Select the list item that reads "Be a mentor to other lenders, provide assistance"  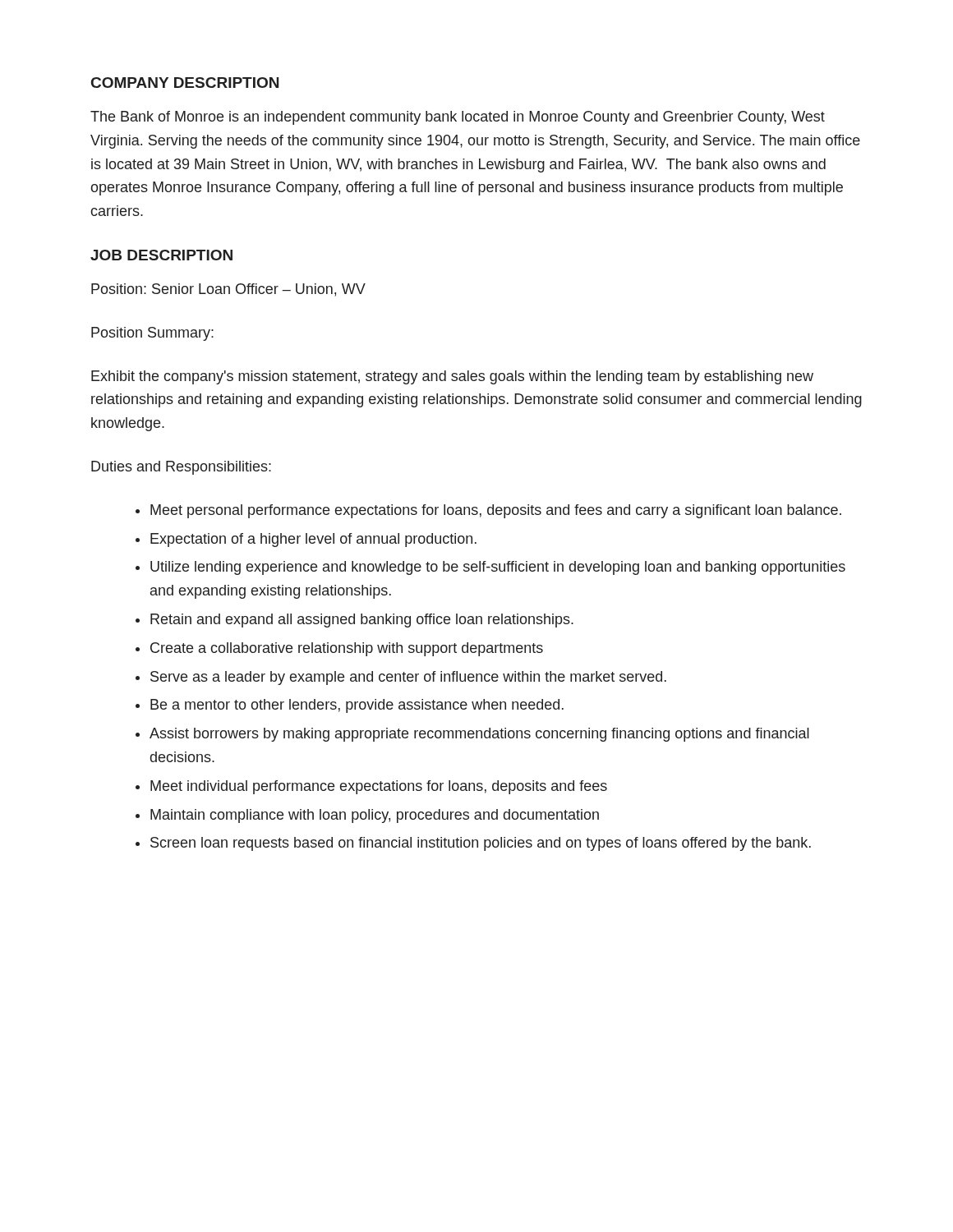click(357, 705)
